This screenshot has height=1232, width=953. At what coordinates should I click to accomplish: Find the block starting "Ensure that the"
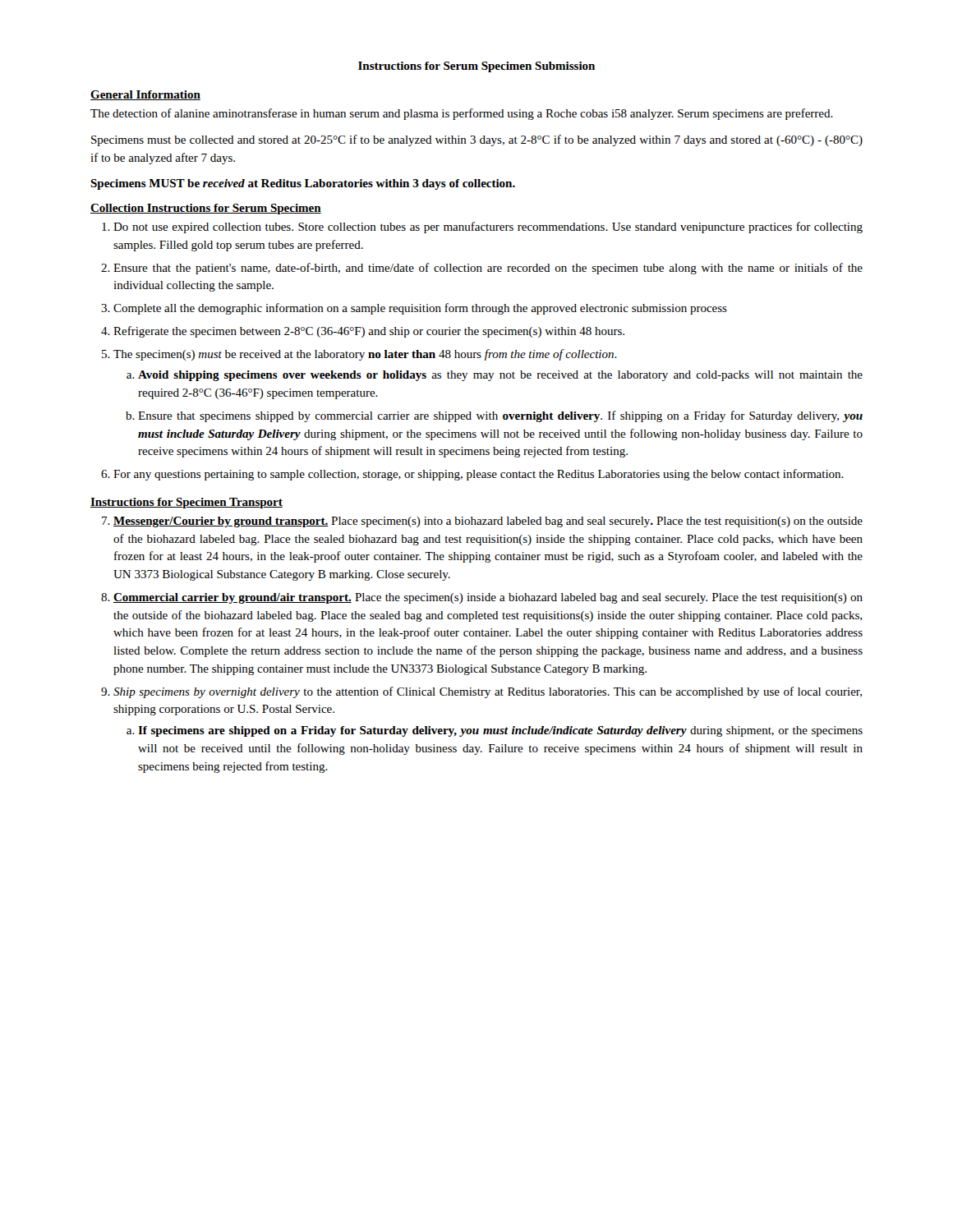pyautogui.click(x=488, y=277)
